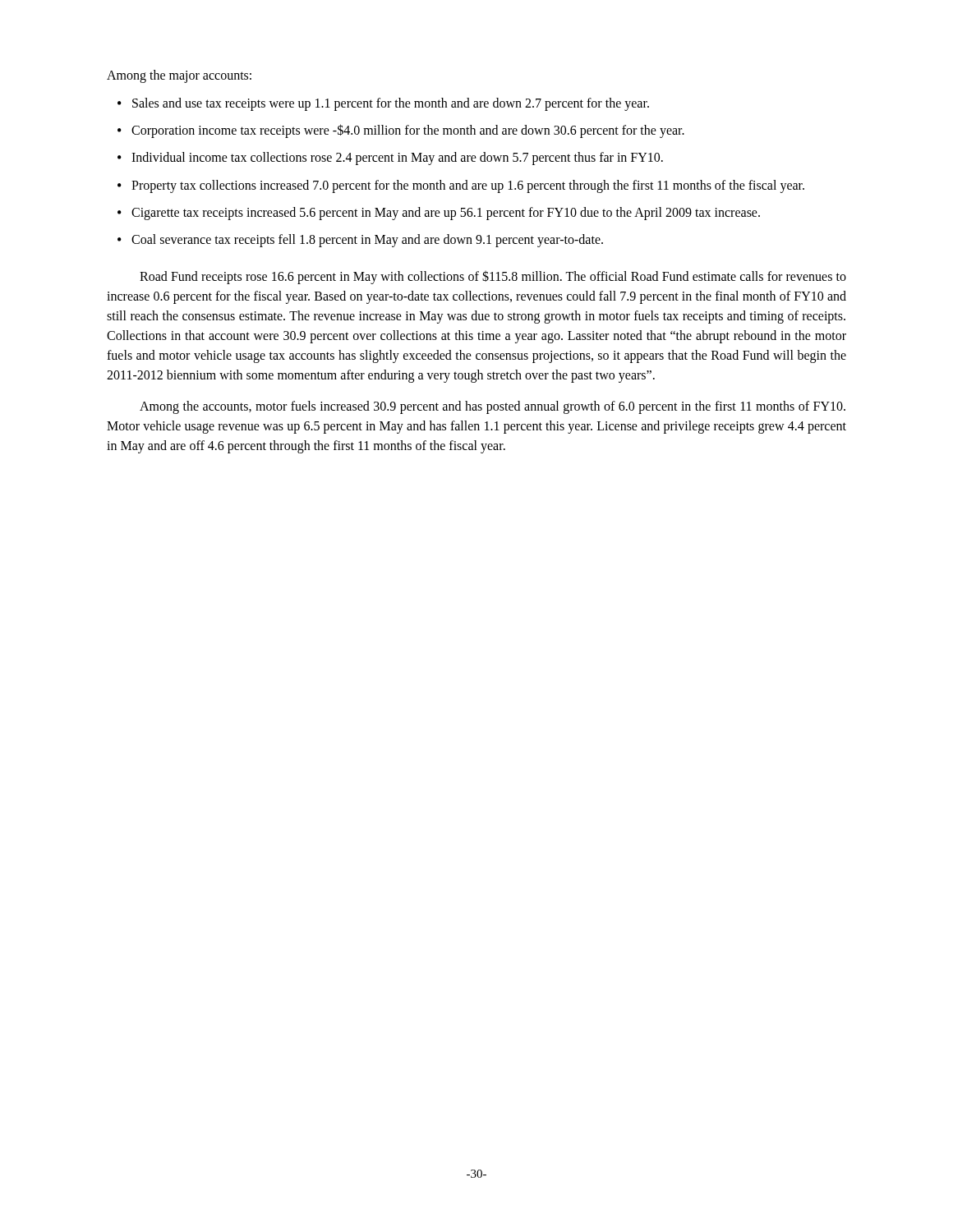
Task: Click the passage that begins "• Property tax collections"
Action: [481, 186]
